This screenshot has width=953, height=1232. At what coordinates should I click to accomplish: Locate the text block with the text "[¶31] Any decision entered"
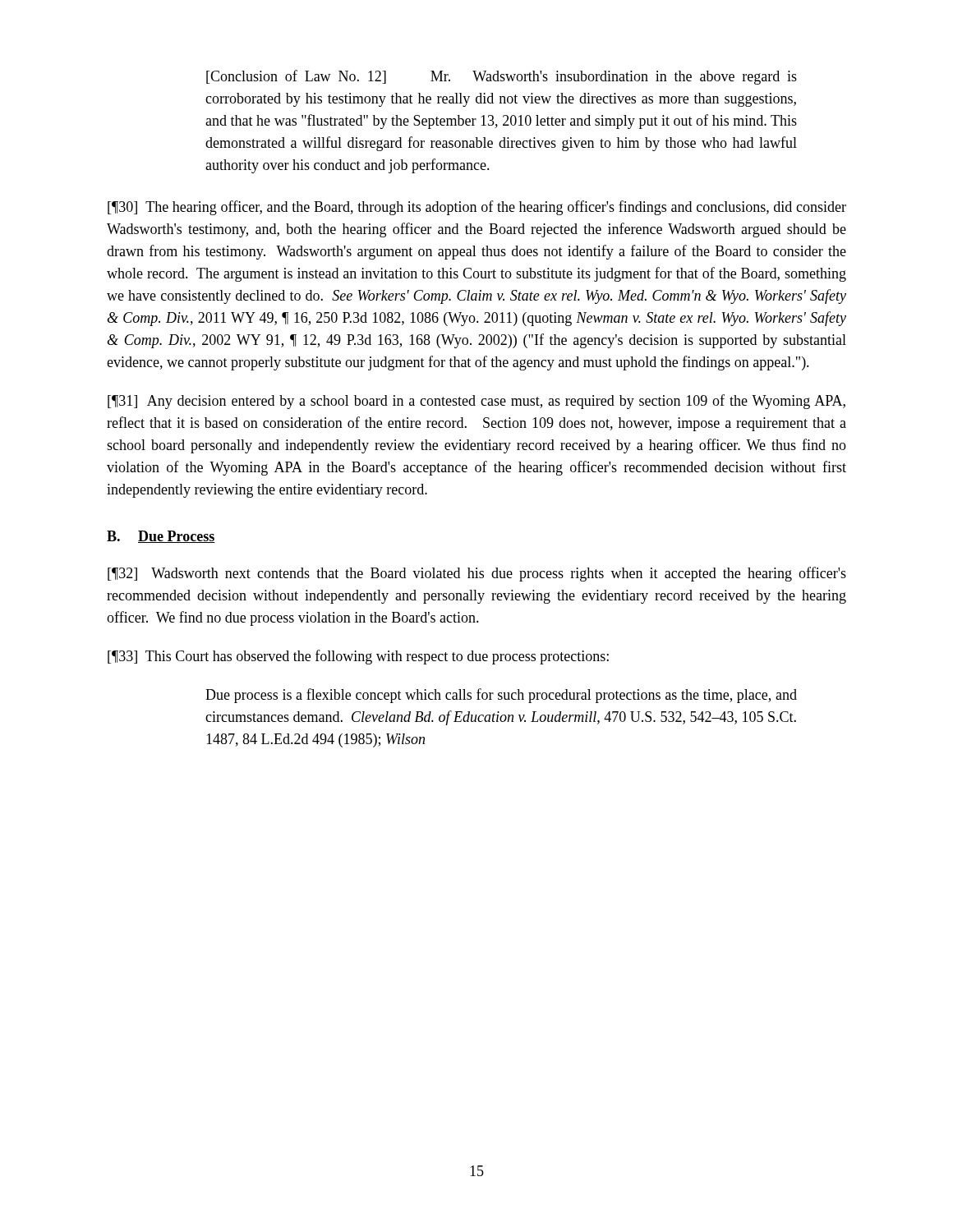(x=476, y=445)
